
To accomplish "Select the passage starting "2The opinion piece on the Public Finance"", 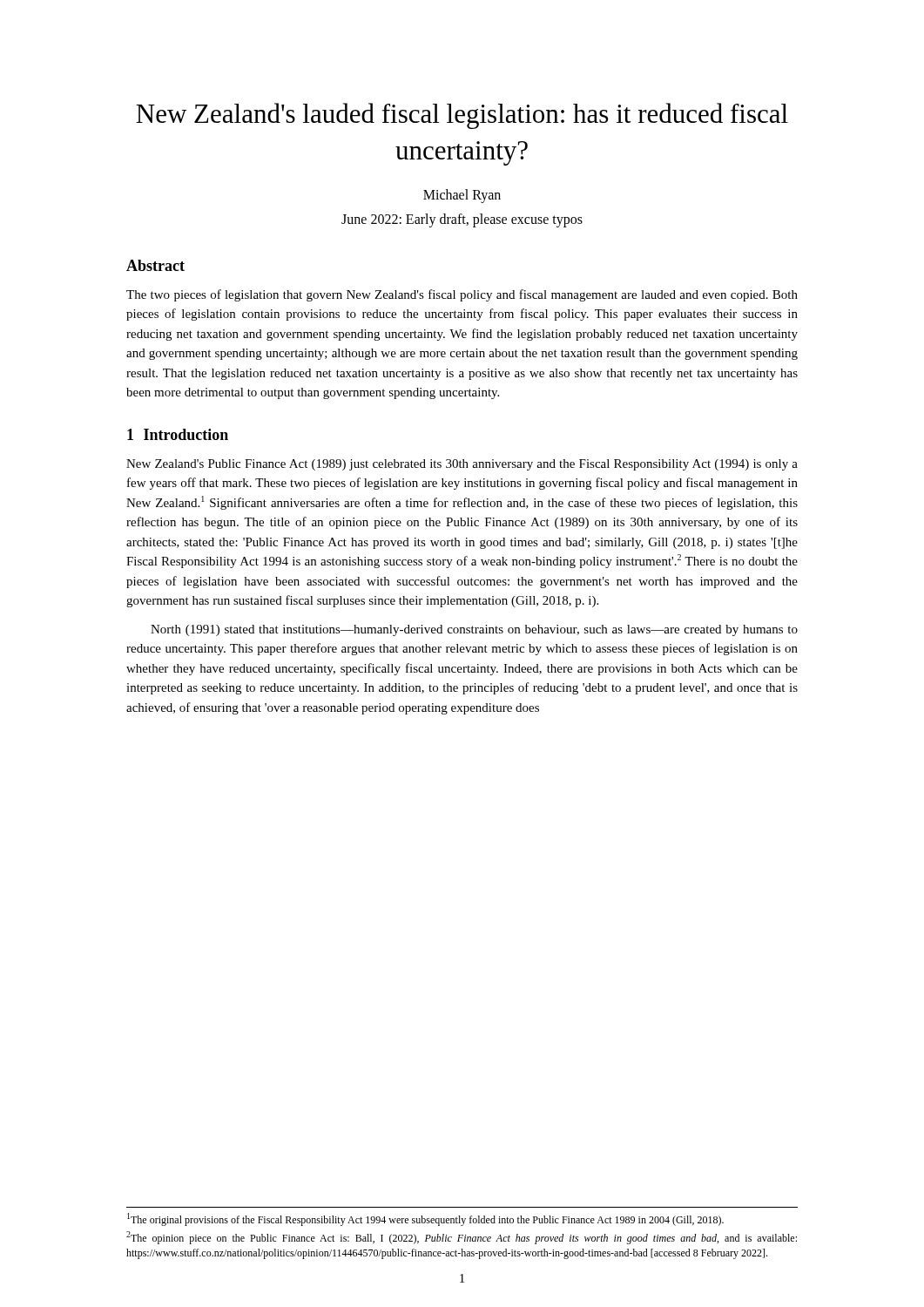I will pos(462,1245).
